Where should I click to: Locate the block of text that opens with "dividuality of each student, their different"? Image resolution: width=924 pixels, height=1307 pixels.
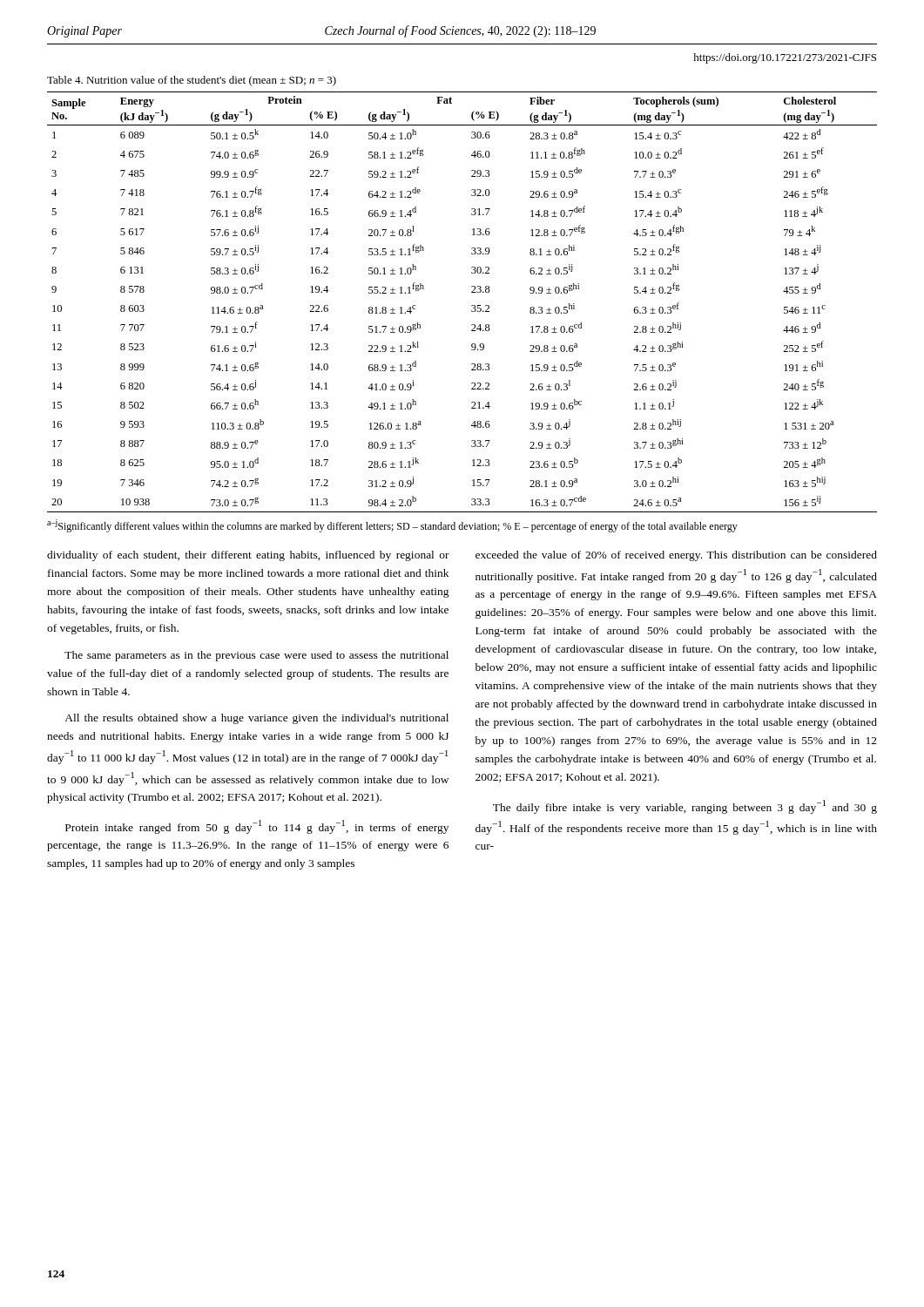(248, 710)
